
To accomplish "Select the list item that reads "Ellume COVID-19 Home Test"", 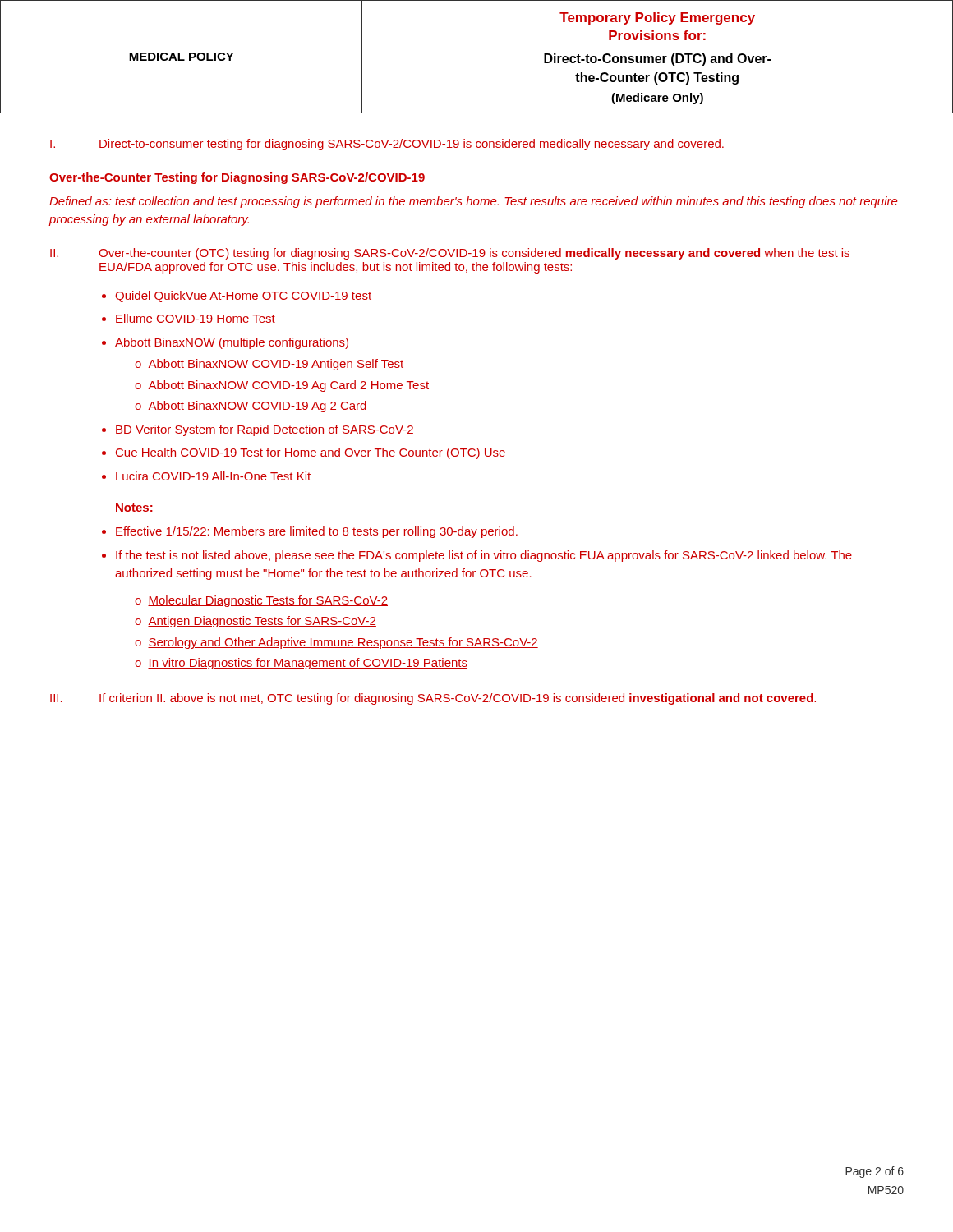I will pyautogui.click(x=195, y=319).
